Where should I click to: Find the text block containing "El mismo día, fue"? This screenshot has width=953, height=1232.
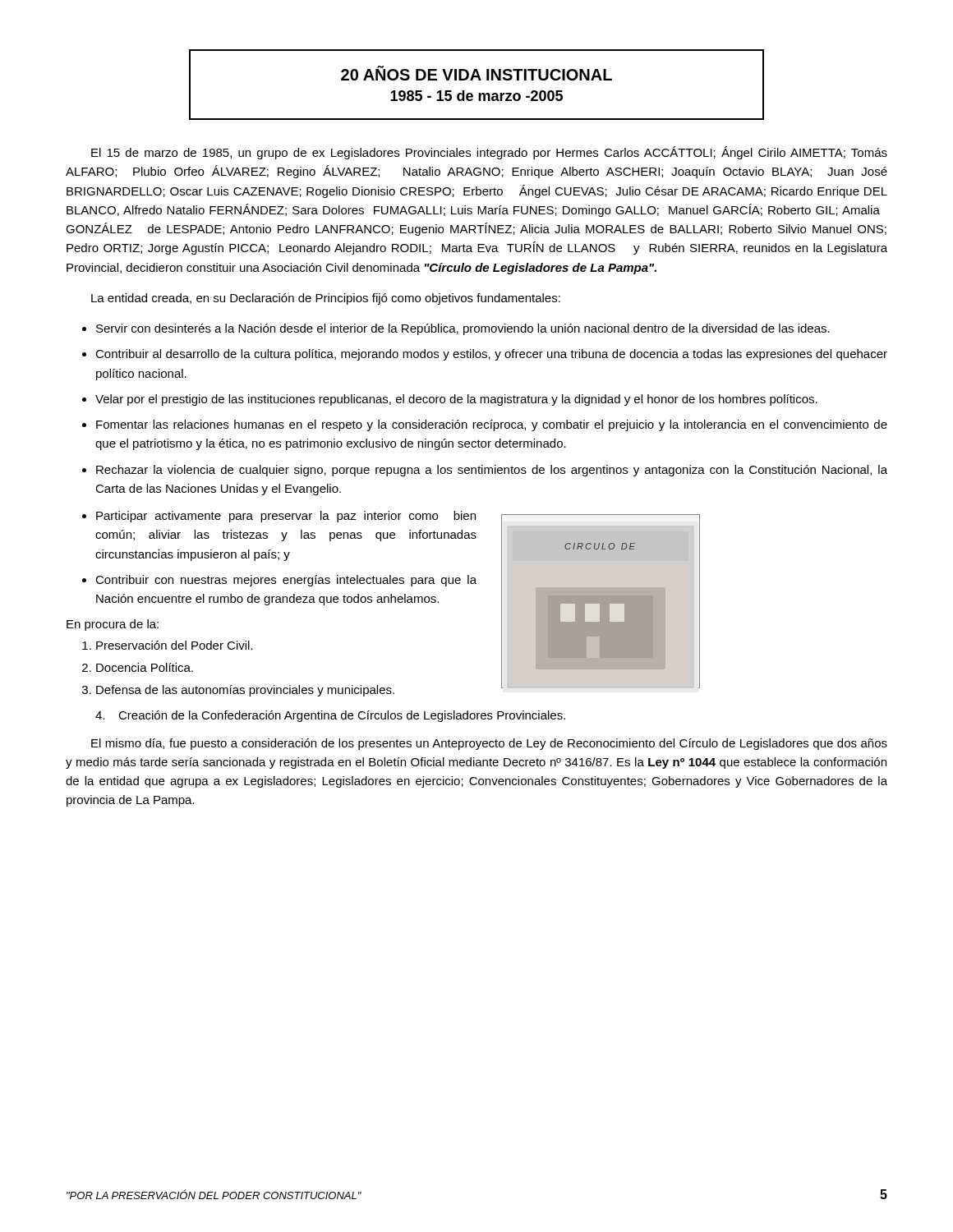pos(476,771)
